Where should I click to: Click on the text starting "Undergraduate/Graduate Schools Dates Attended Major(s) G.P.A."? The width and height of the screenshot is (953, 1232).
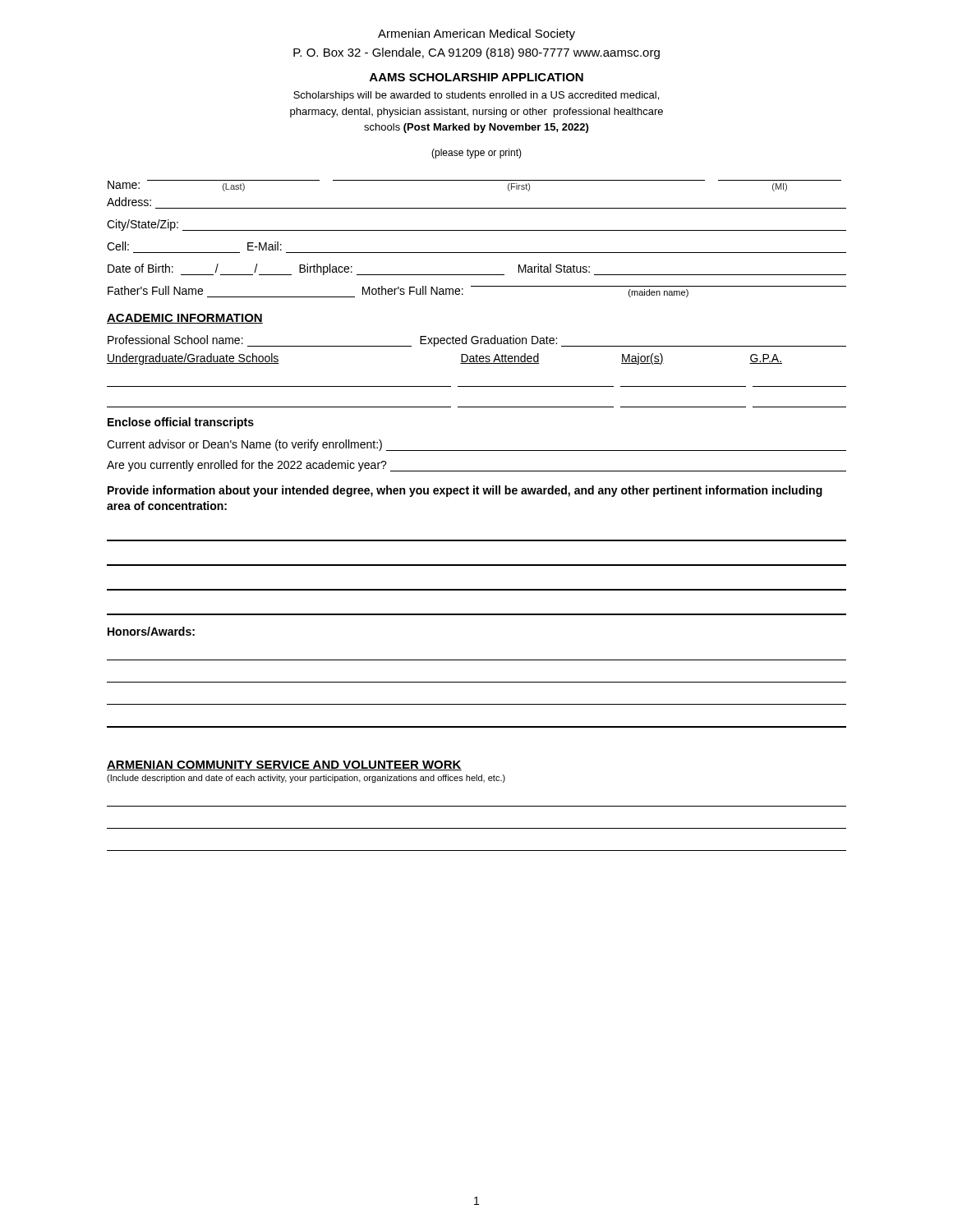coord(476,379)
